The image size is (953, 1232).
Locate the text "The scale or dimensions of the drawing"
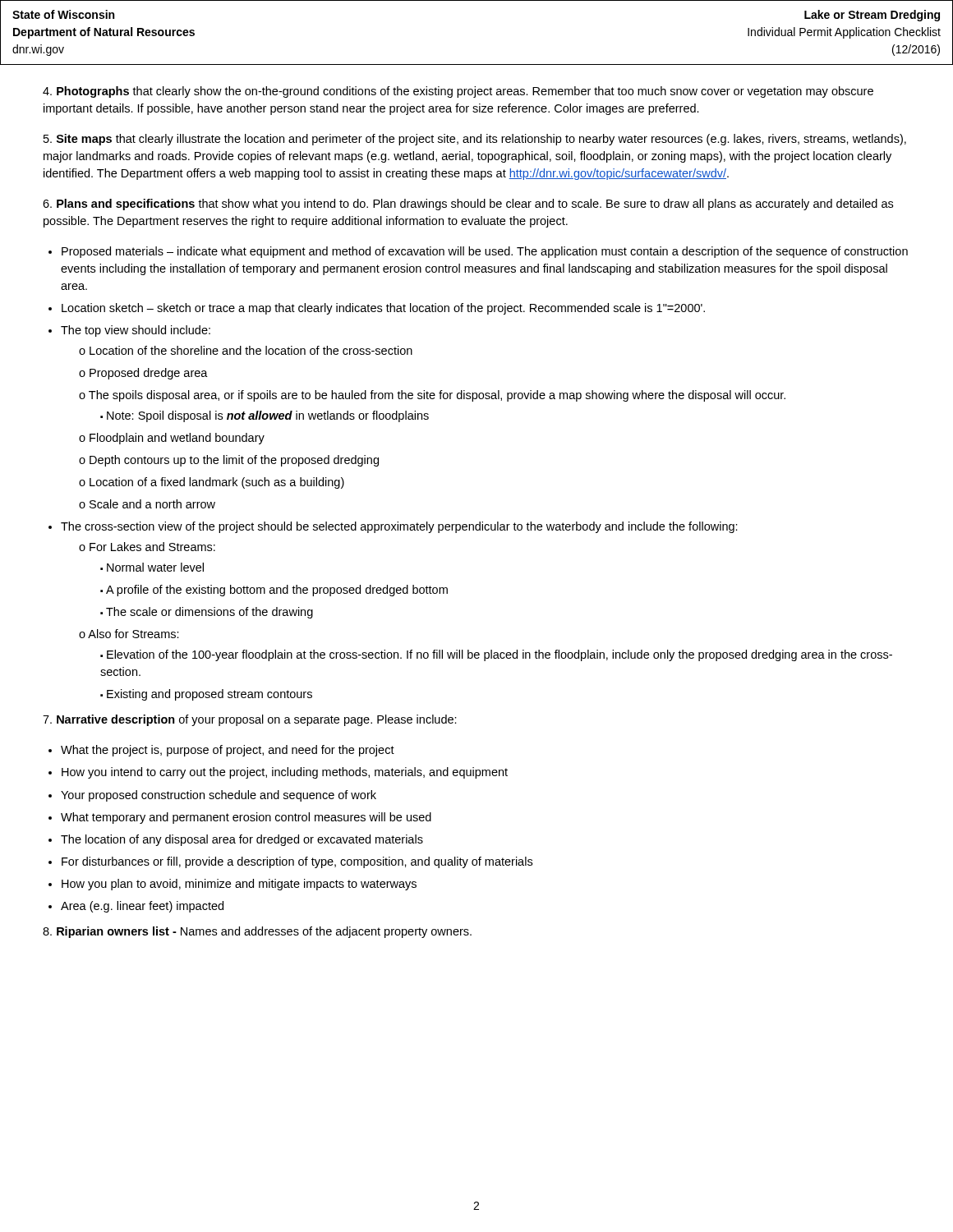coord(210,612)
